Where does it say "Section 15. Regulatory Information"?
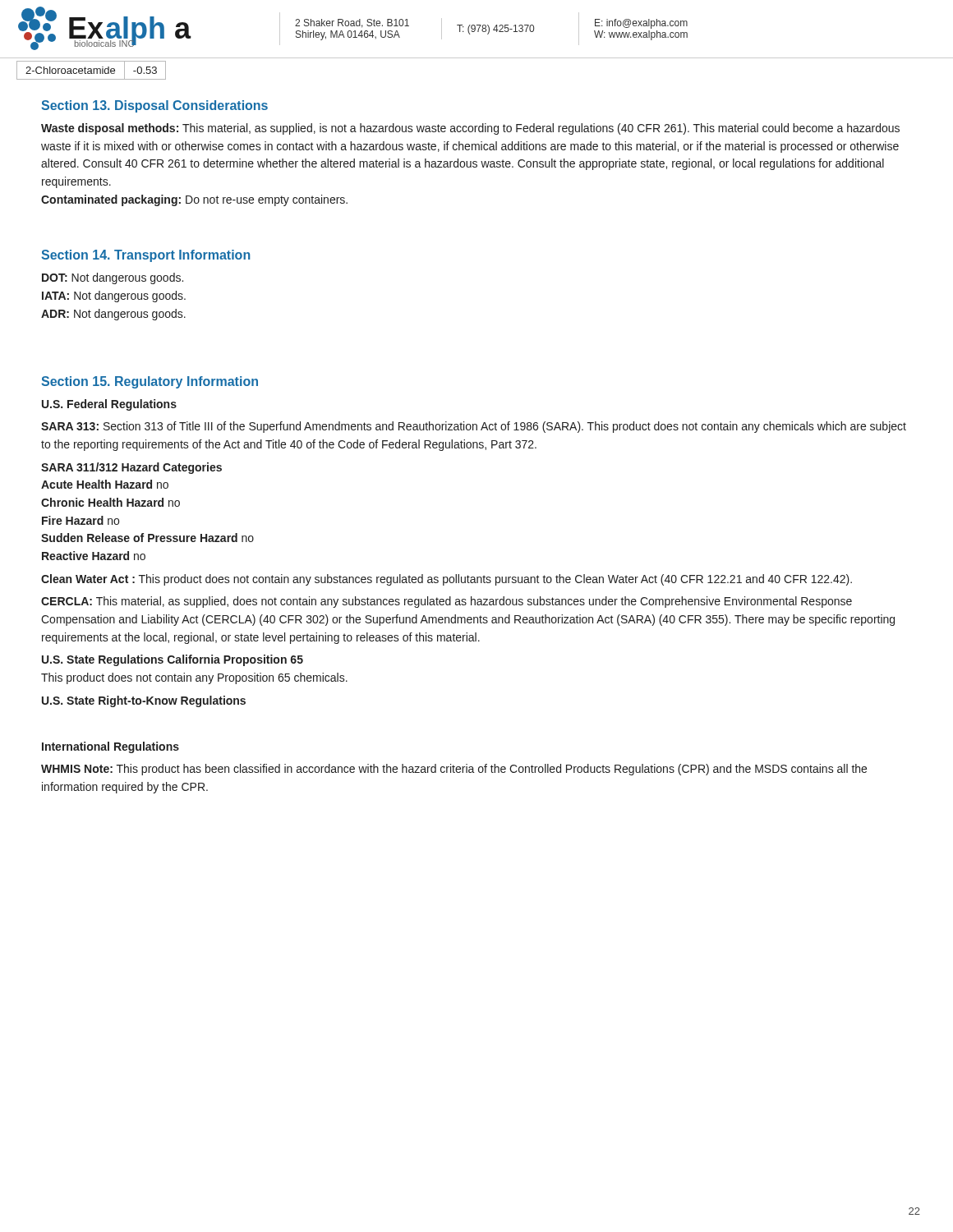 (x=150, y=381)
